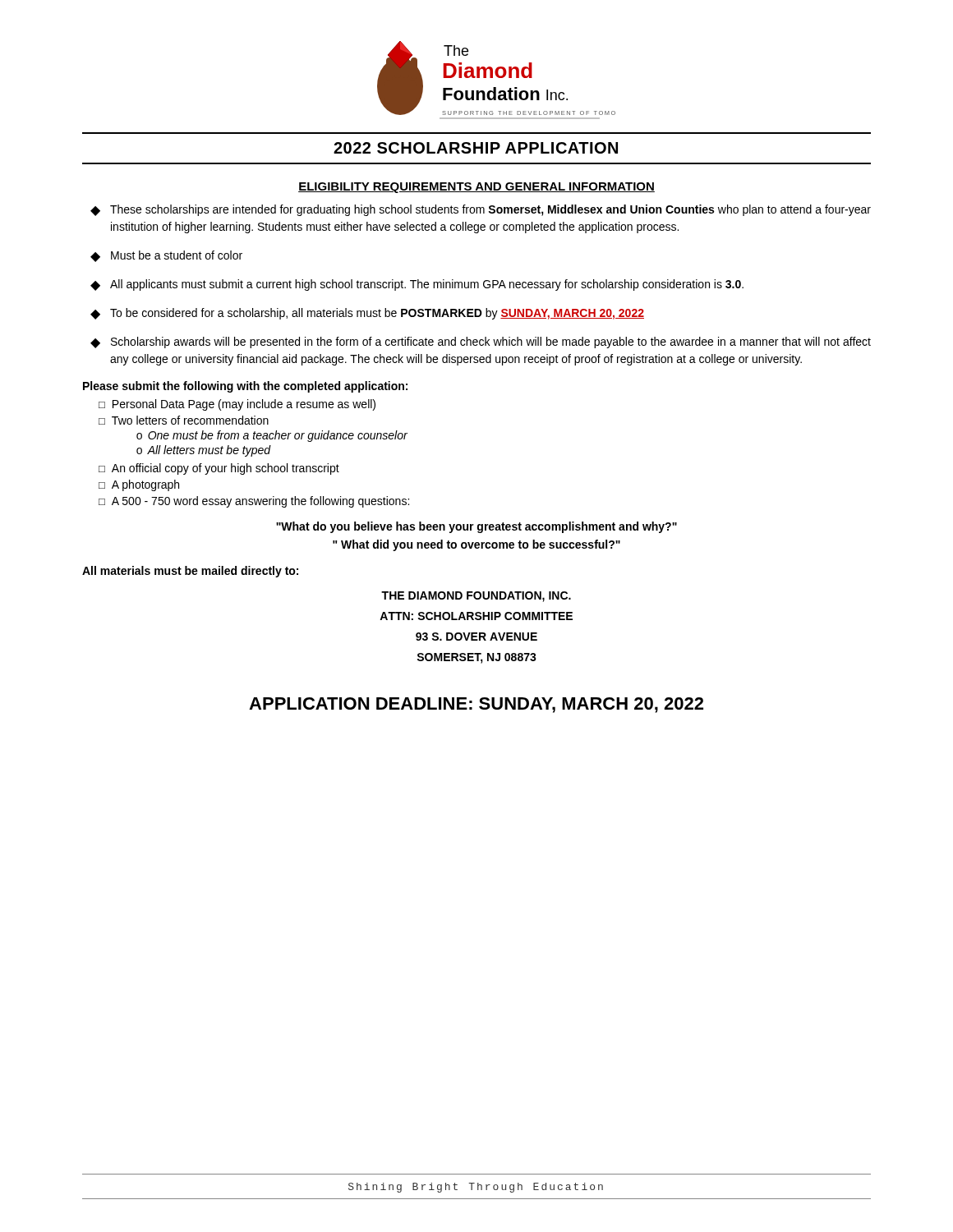The width and height of the screenshot is (953, 1232).
Task: Click on the logo
Action: [x=476, y=79]
